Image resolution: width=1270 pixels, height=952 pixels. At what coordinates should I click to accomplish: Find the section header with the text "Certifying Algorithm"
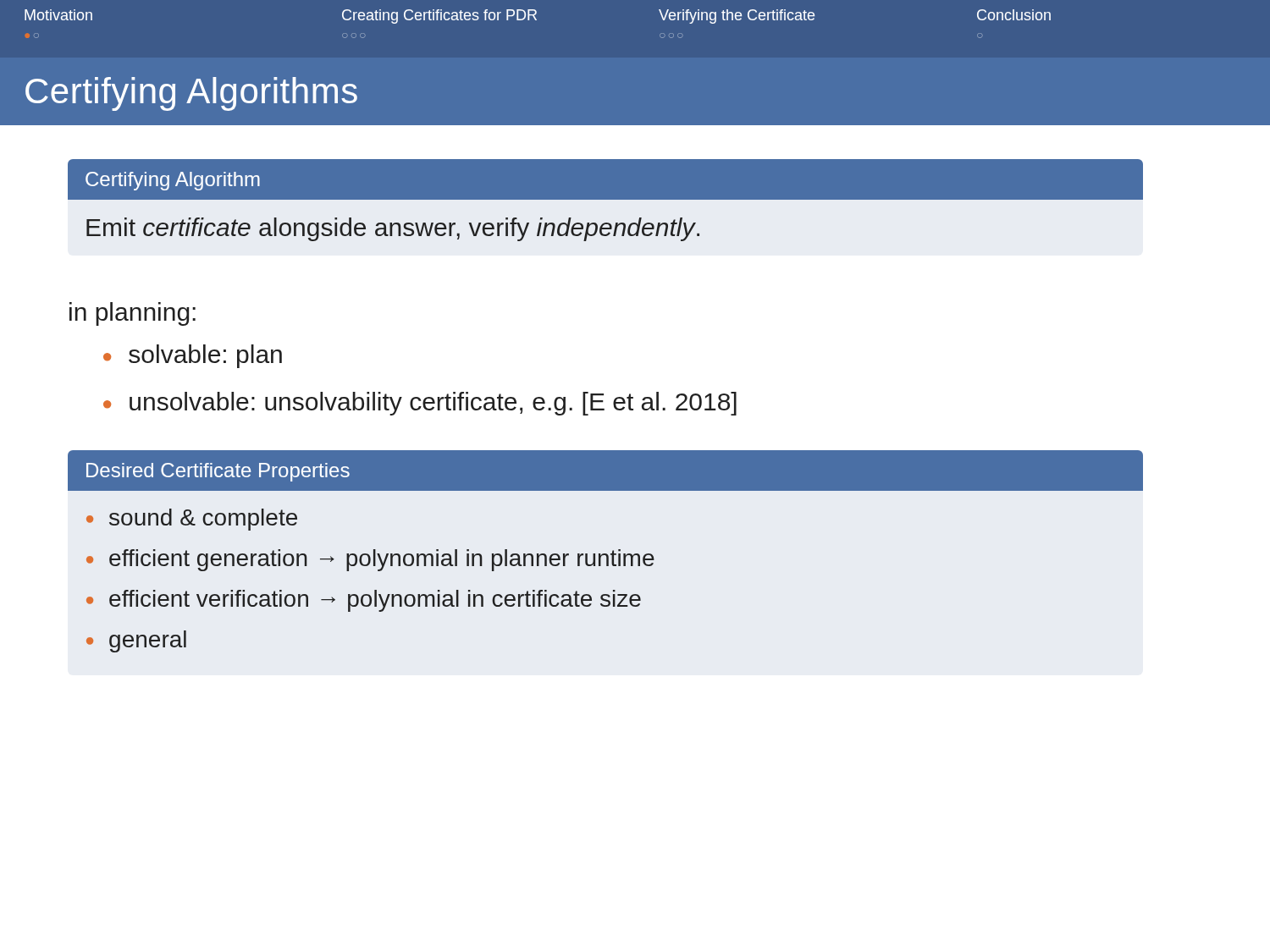pos(173,179)
